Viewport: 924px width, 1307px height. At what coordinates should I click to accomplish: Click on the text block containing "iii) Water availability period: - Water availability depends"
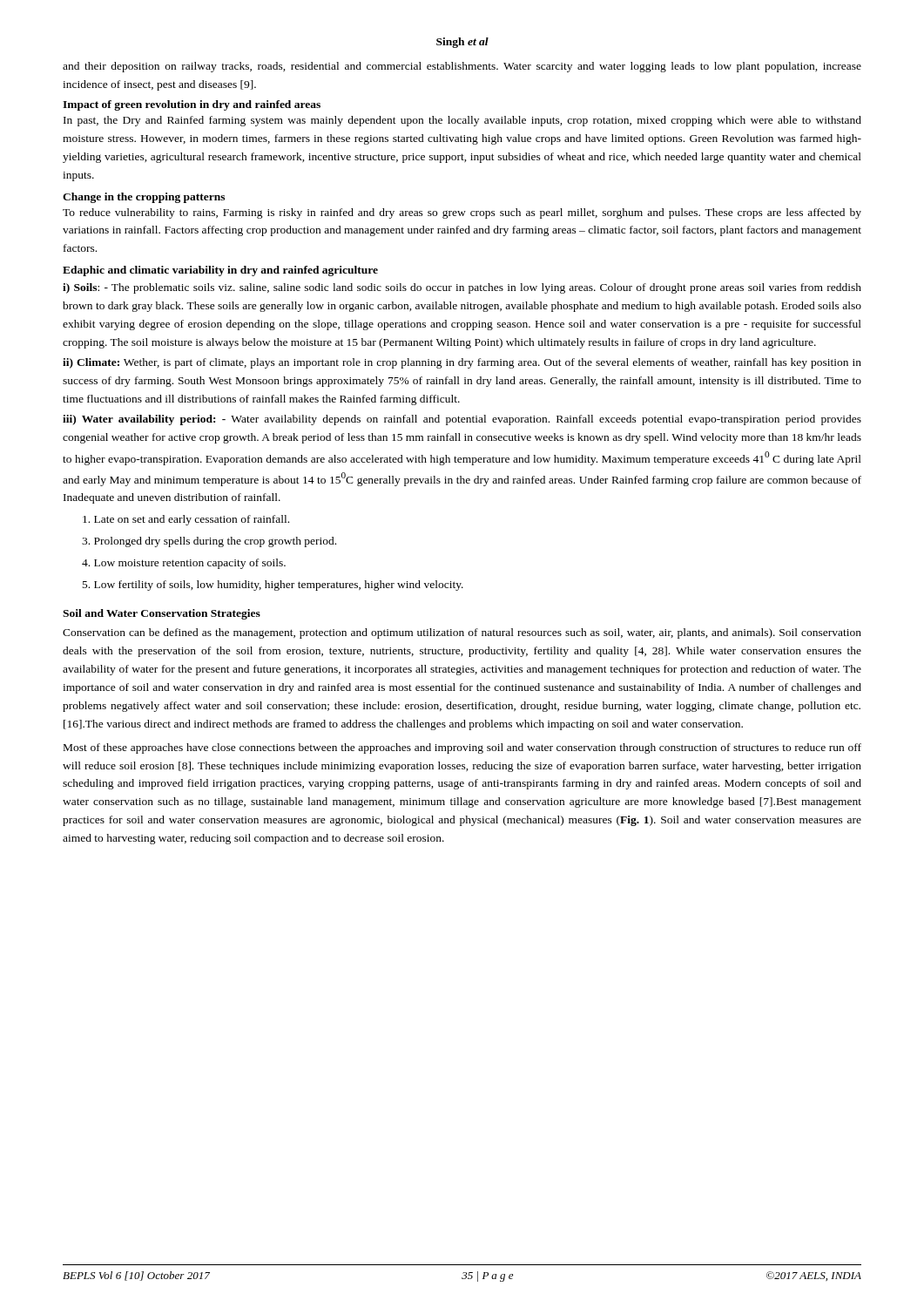[462, 459]
